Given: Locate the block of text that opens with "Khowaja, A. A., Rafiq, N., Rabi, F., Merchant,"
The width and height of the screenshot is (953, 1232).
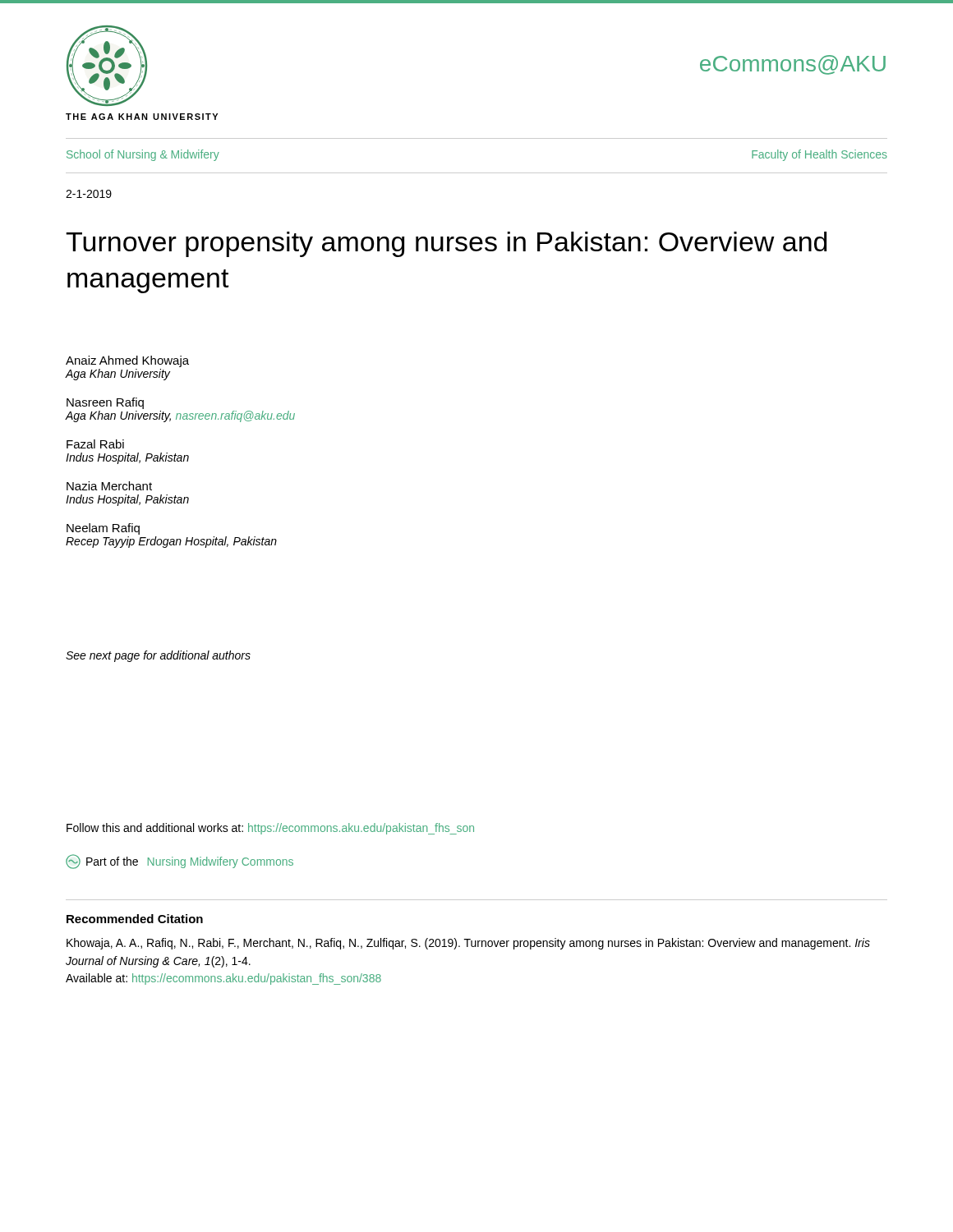Looking at the screenshot, I should (468, 944).
